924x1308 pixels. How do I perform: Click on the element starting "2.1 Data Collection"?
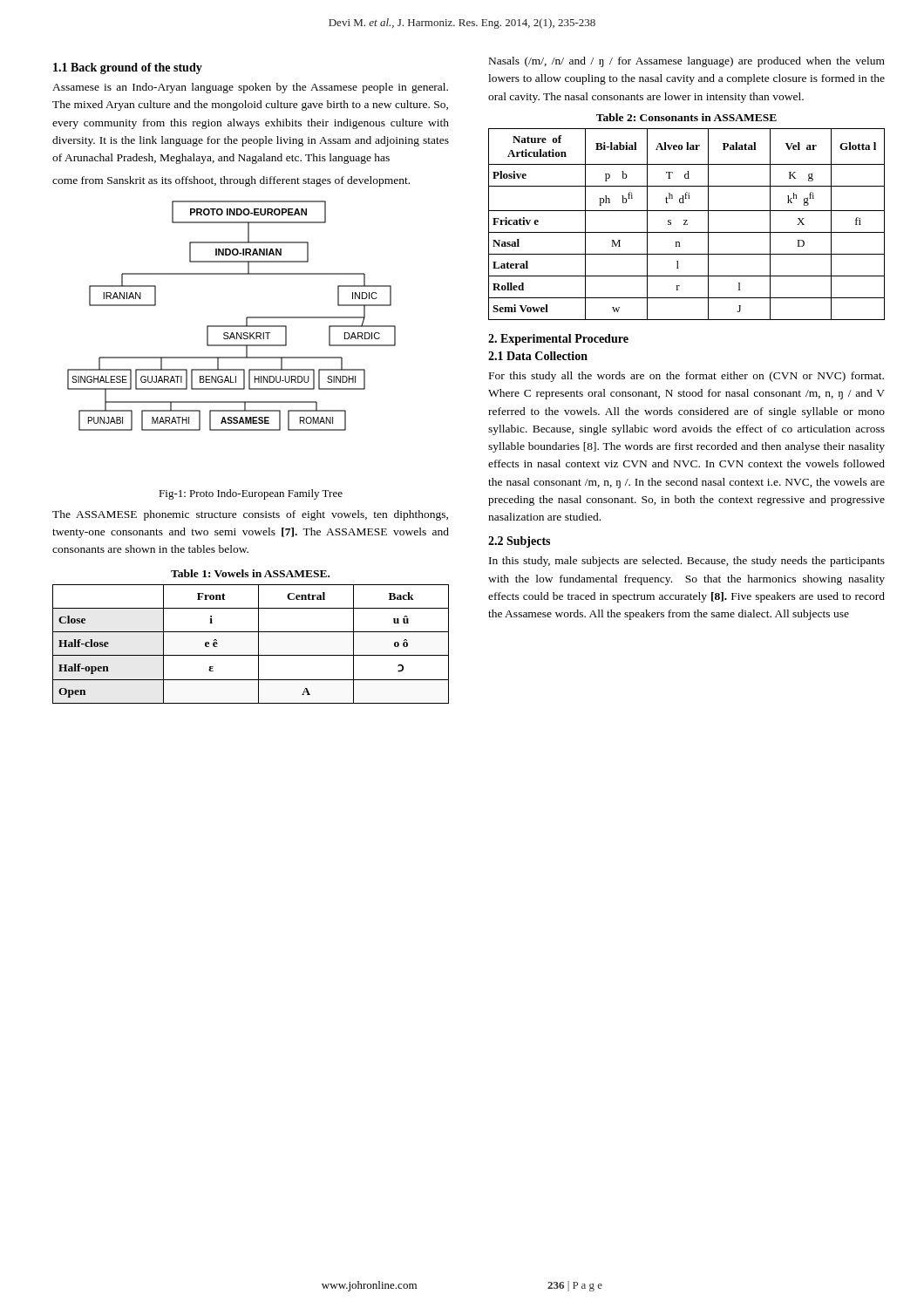coord(538,356)
